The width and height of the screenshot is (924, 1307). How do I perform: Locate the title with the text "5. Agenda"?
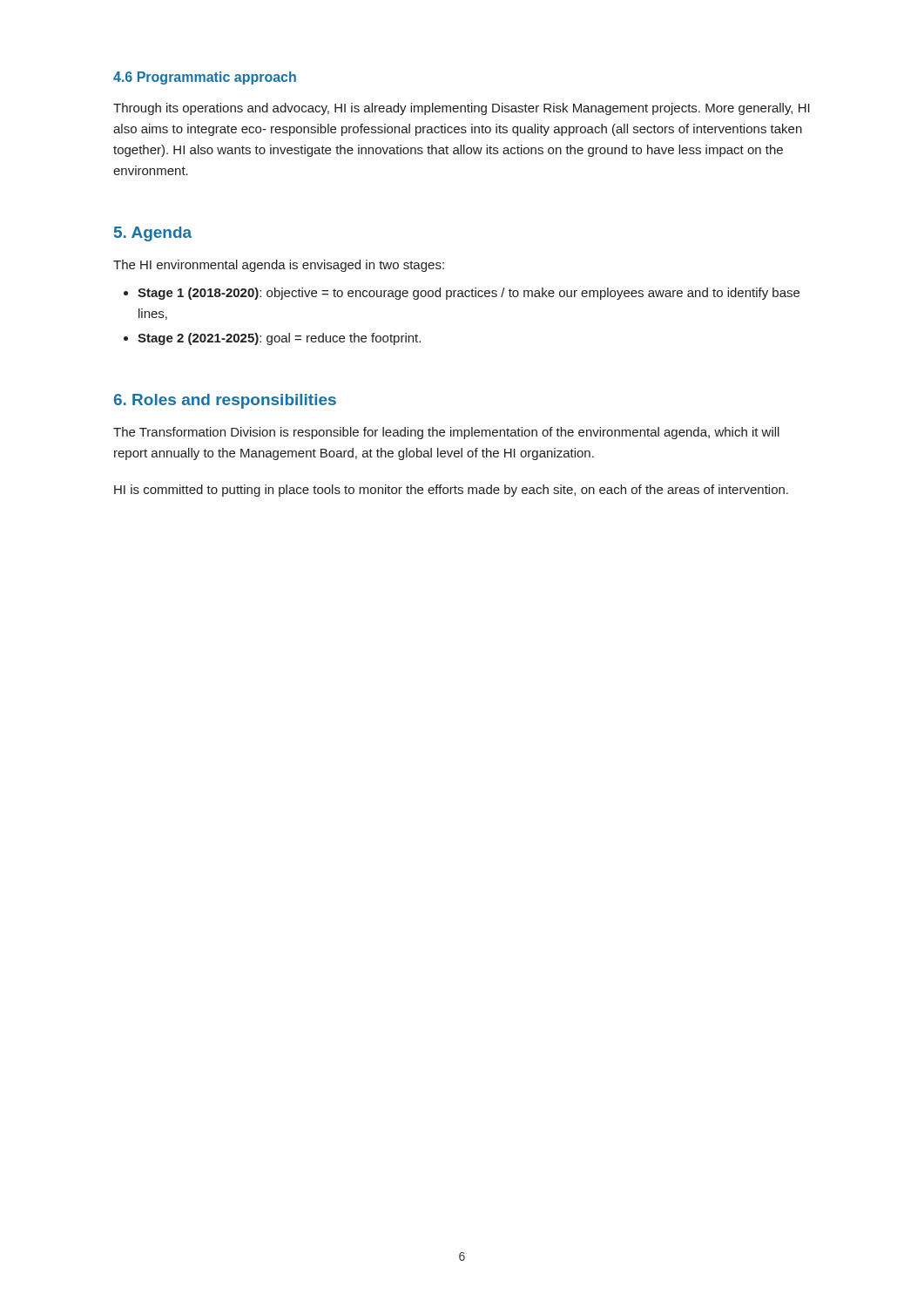click(152, 232)
